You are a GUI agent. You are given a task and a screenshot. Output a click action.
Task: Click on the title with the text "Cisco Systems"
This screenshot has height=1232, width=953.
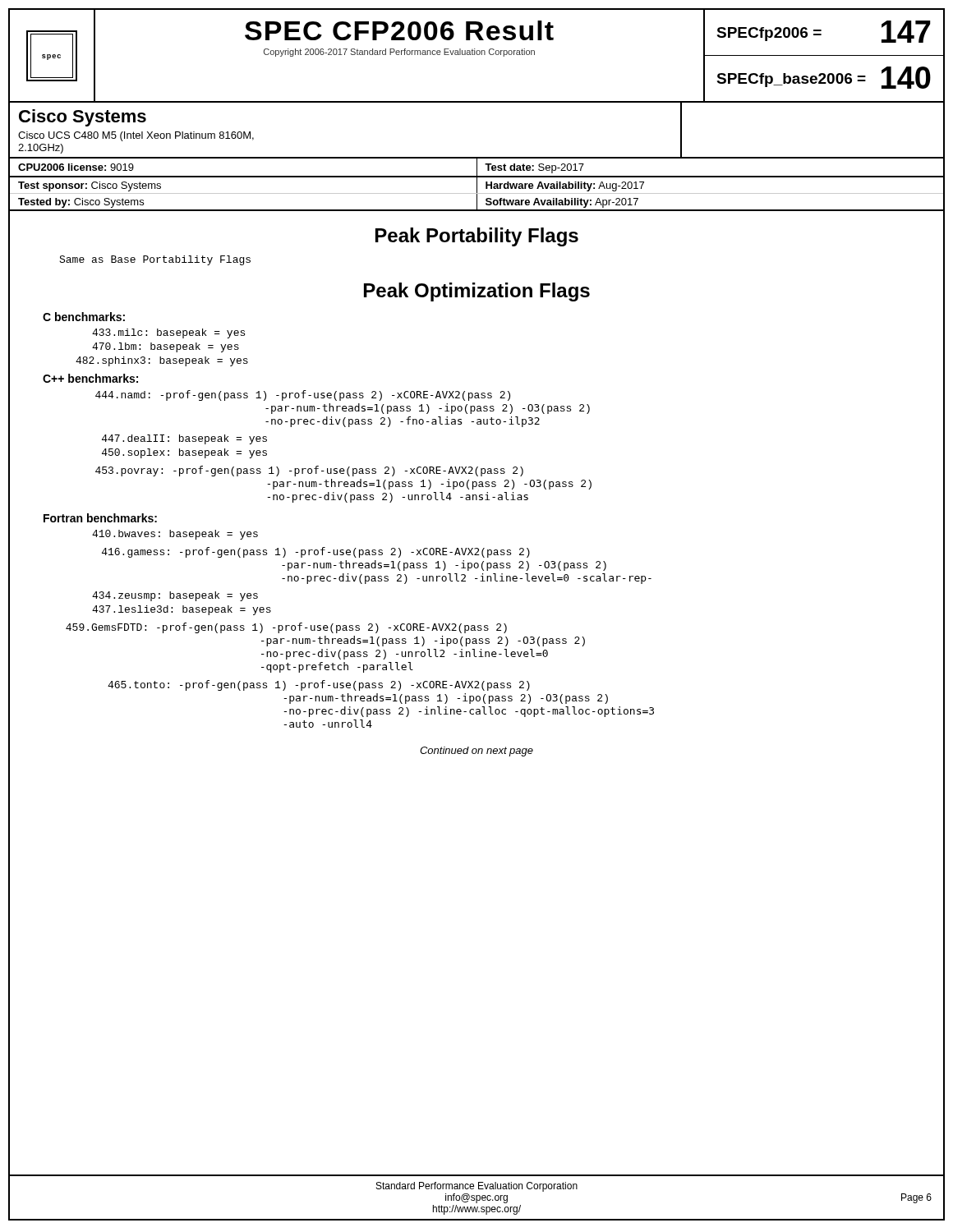82,116
